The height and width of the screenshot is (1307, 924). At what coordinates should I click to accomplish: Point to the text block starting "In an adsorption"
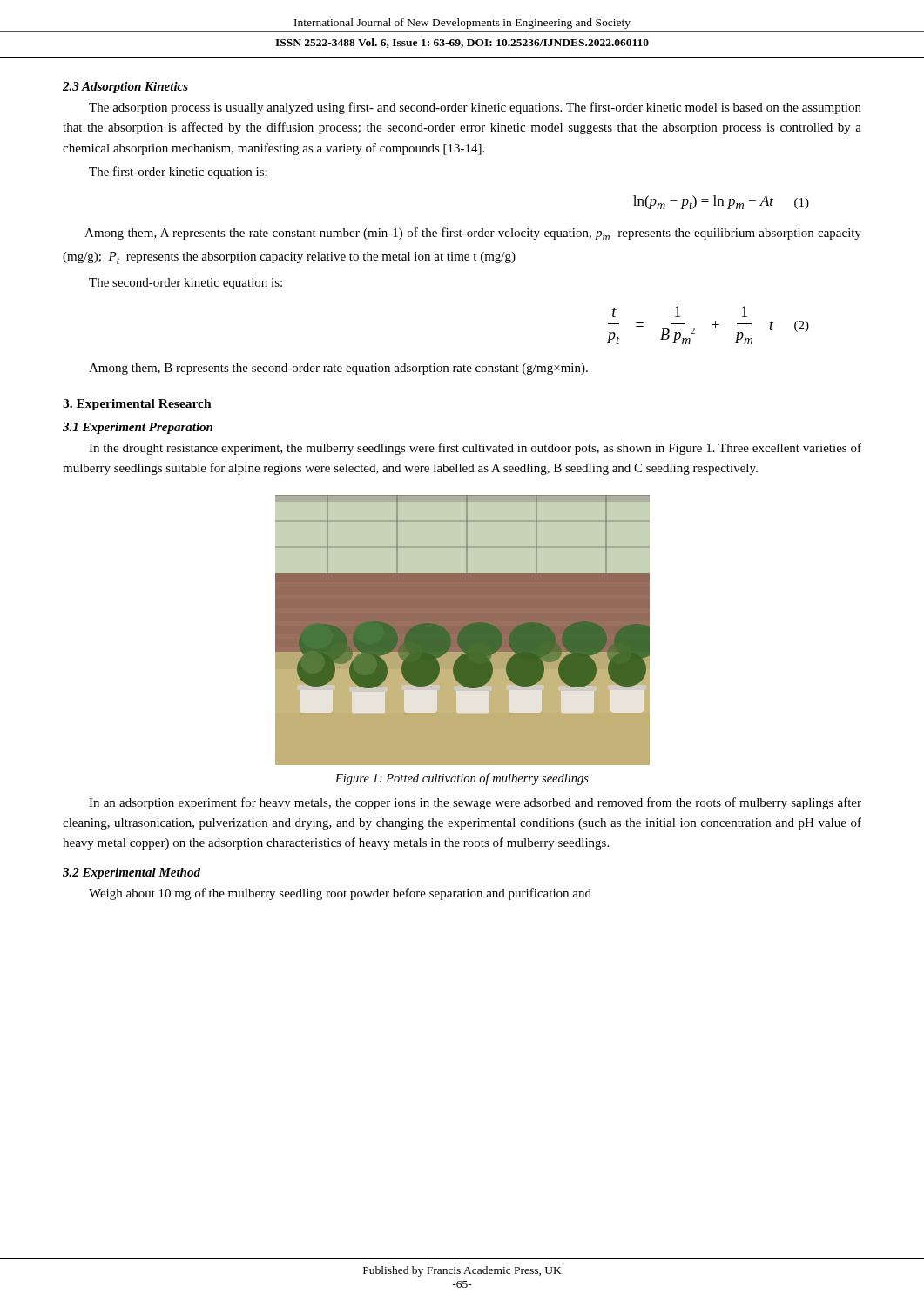462,823
